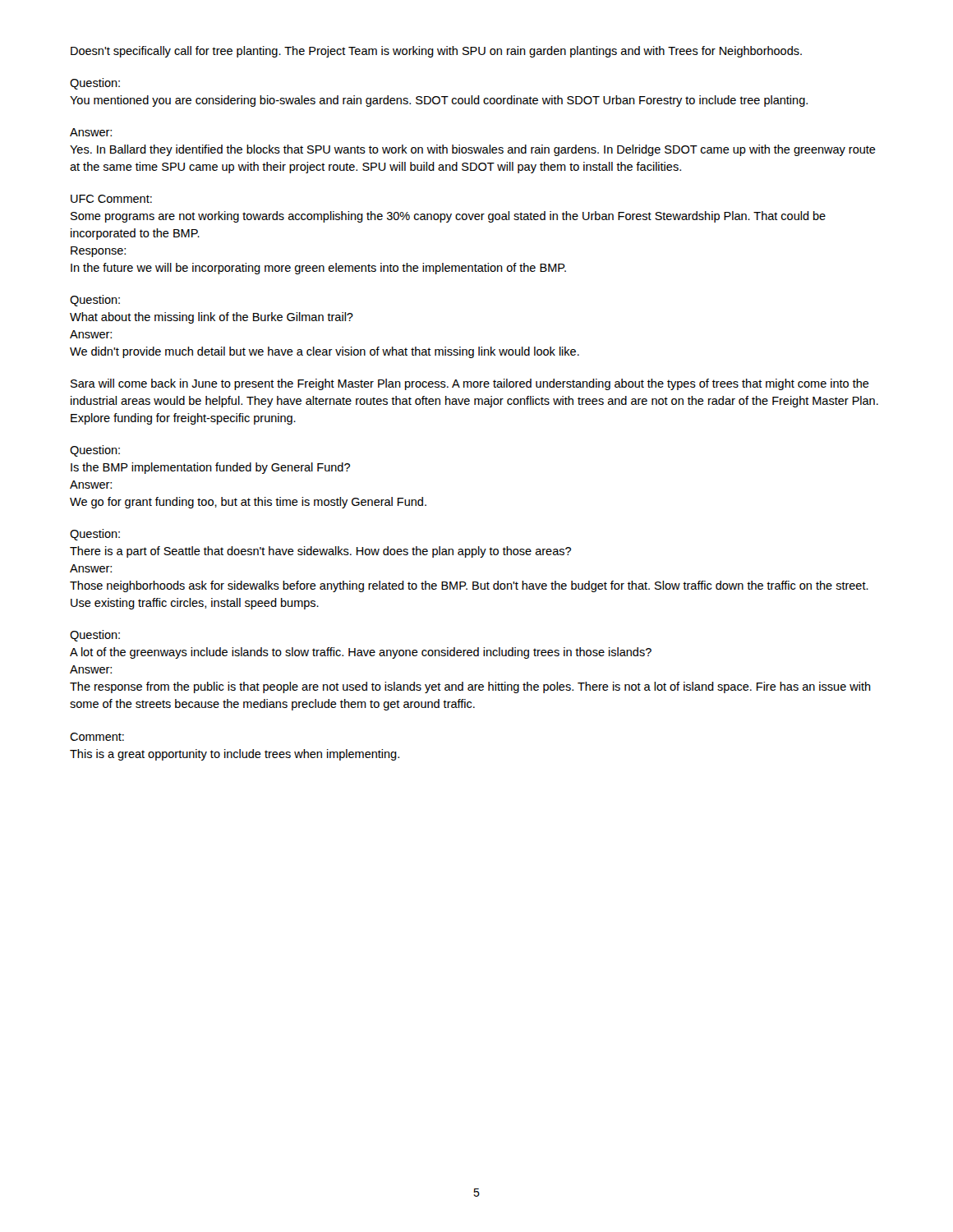Find the block on this page that starts "Question: A lot of the"
This screenshot has height=1232, width=953.
(95, 636)
